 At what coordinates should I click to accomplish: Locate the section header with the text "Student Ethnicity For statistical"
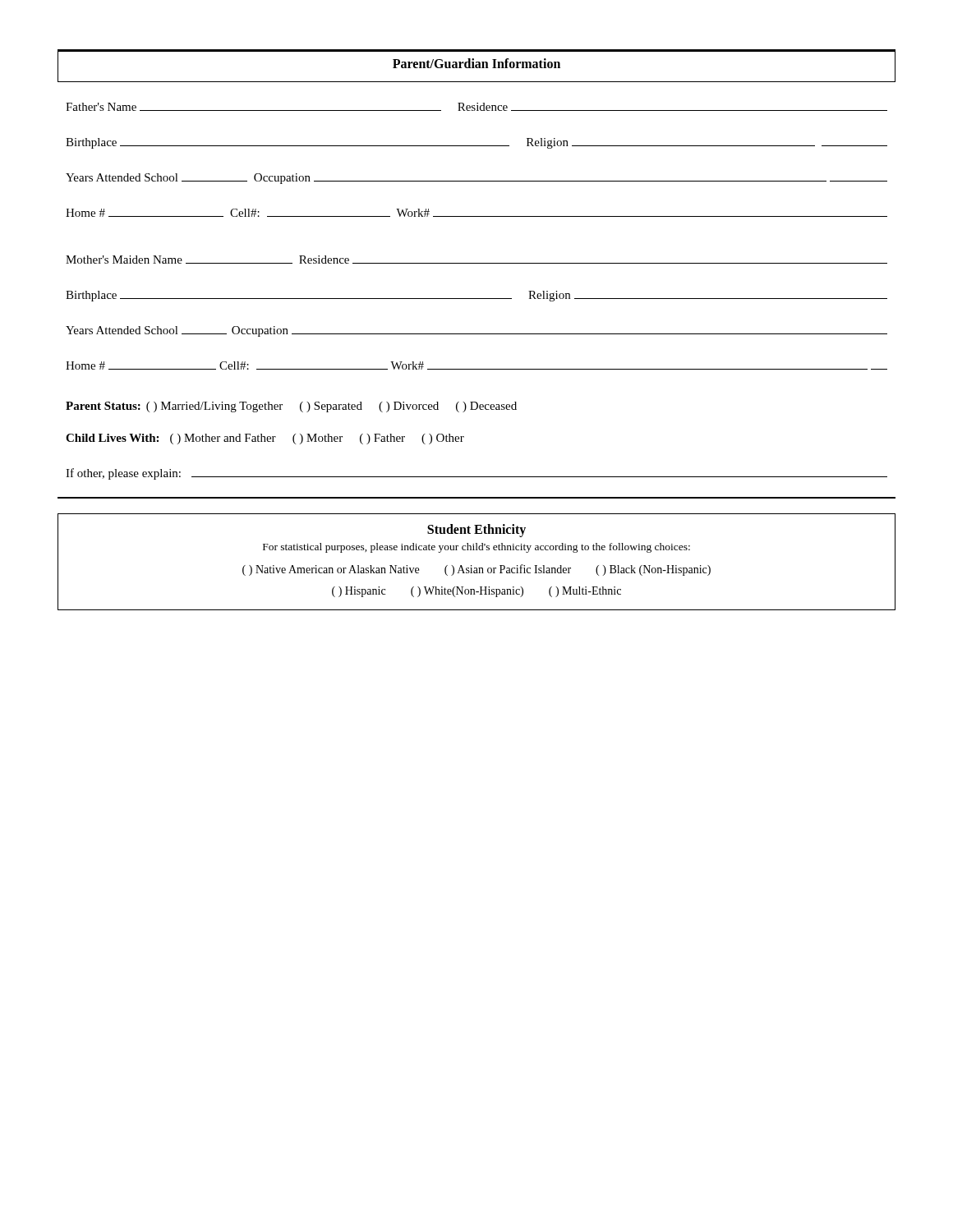476,560
